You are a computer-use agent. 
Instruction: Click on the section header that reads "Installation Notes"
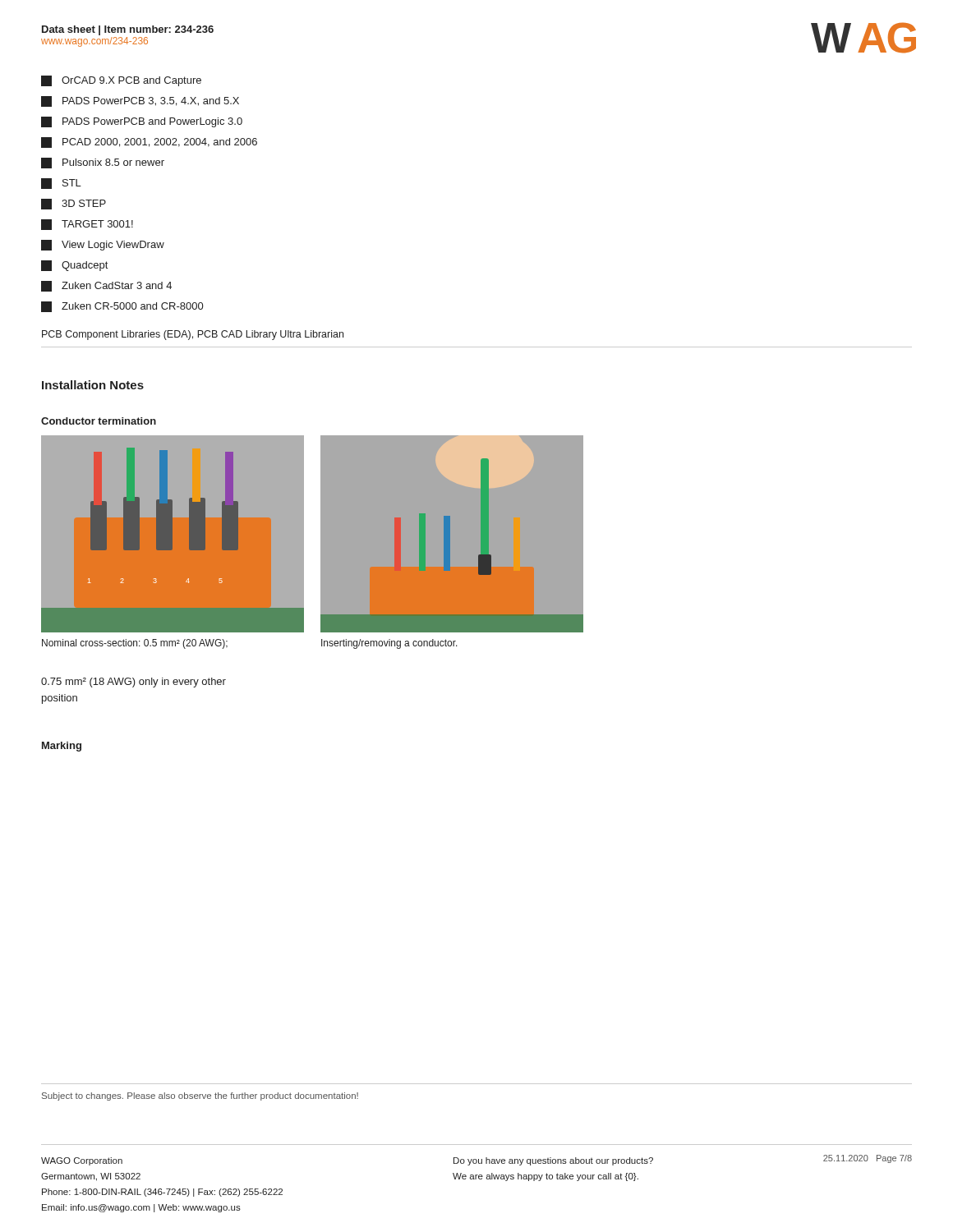[x=92, y=385]
